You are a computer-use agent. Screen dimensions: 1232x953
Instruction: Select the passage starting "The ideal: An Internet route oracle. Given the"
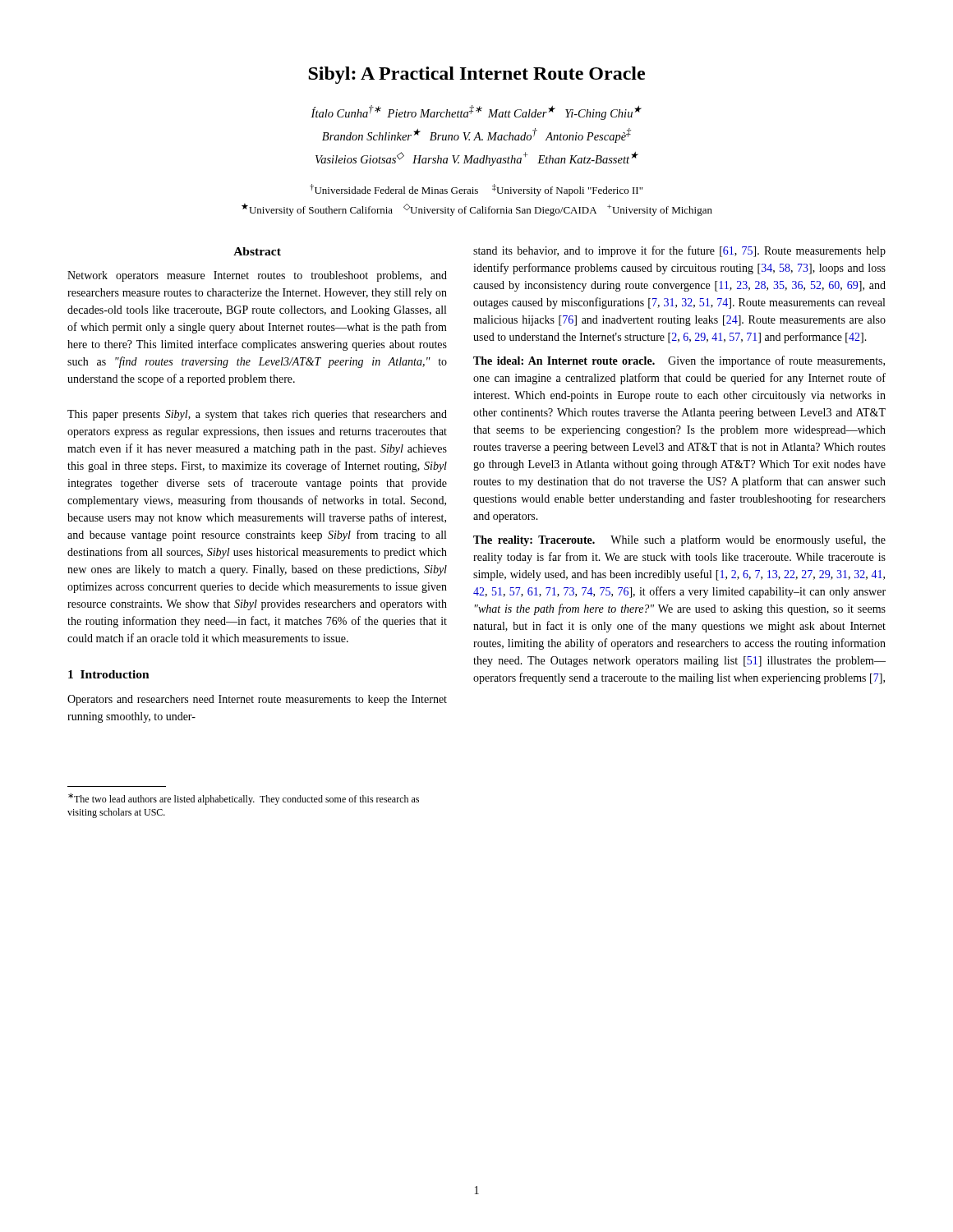(x=679, y=439)
